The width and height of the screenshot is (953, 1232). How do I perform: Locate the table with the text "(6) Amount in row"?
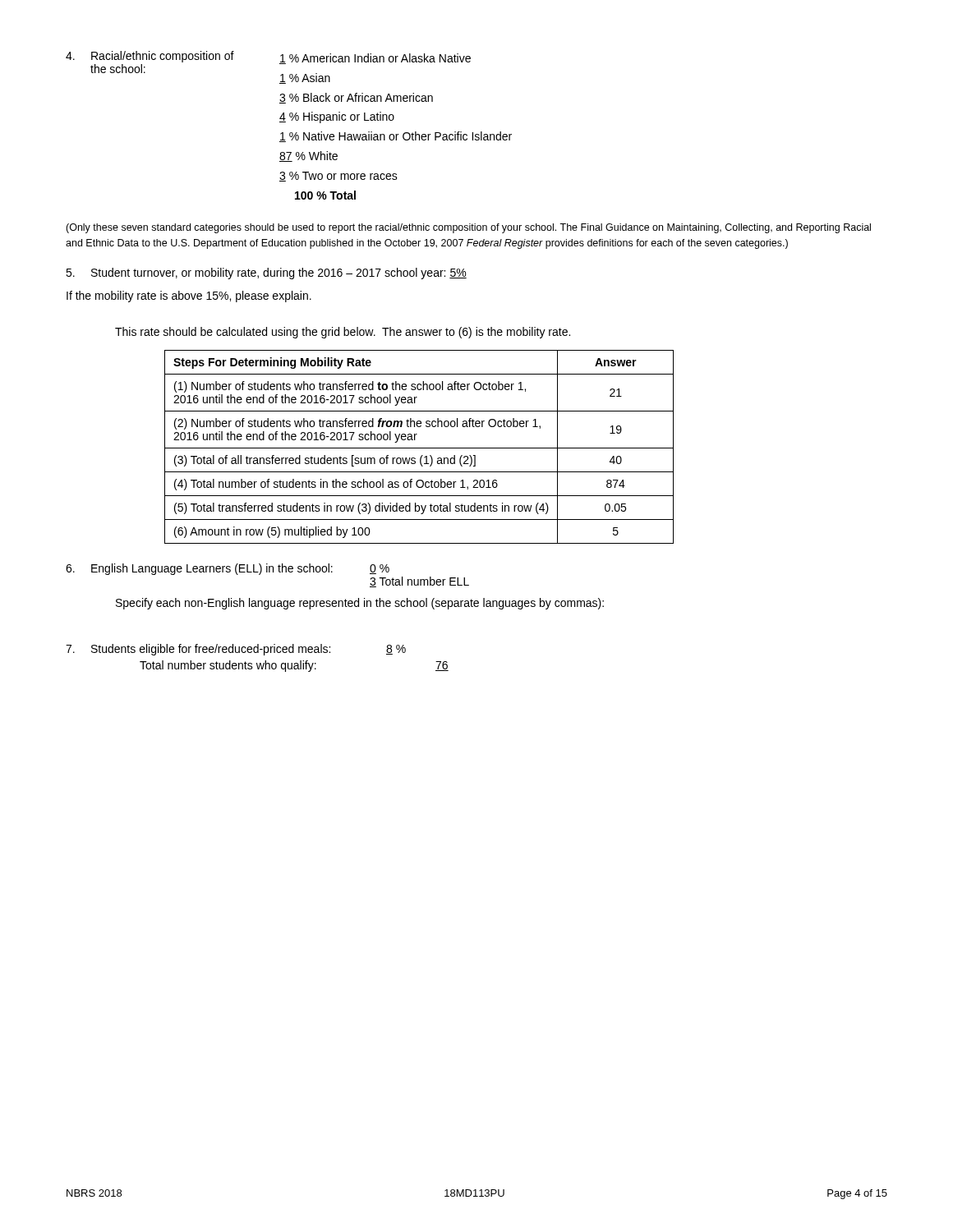[x=476, y=447]
